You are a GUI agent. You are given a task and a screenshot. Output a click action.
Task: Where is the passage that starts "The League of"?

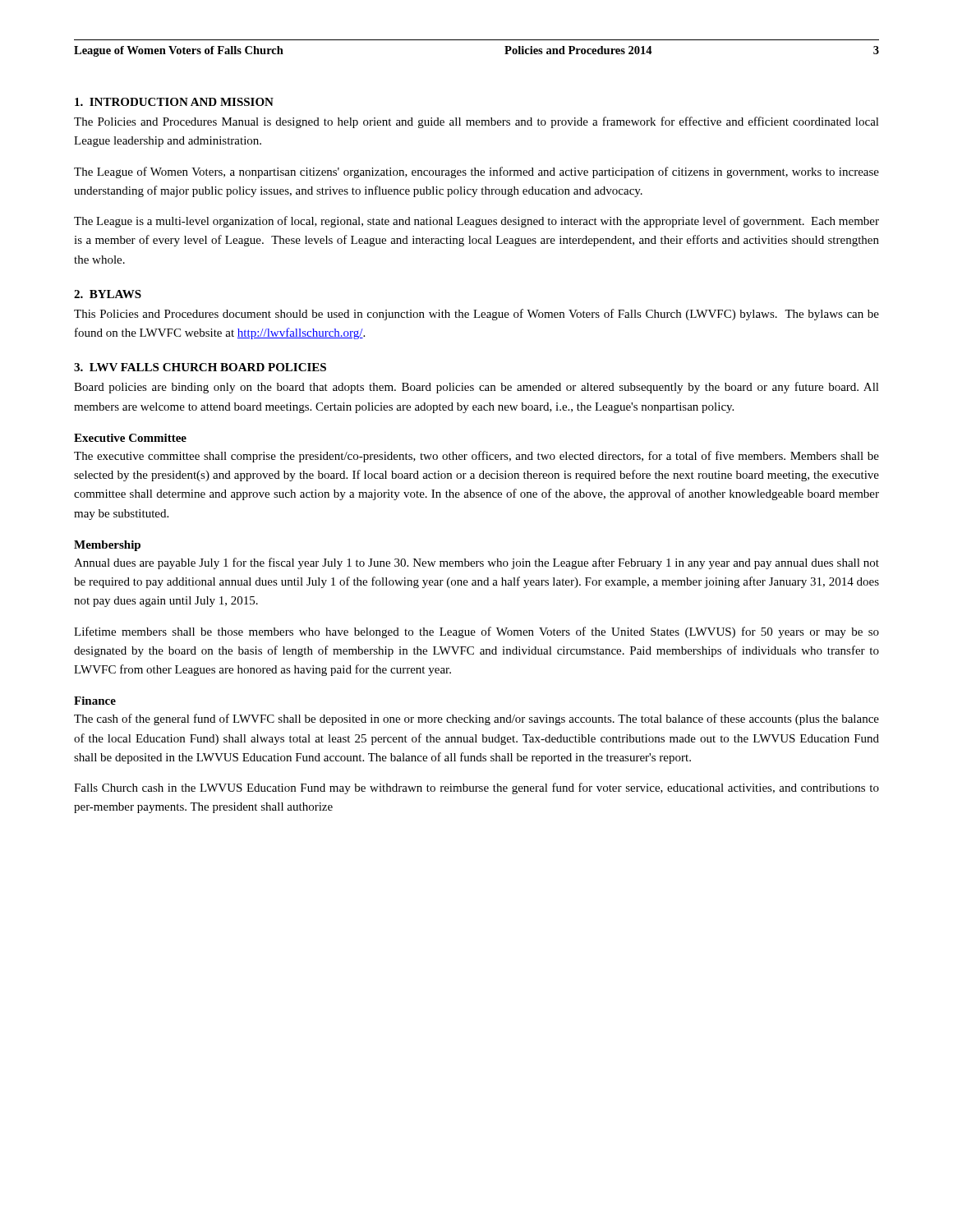click(x=476, y=181)
